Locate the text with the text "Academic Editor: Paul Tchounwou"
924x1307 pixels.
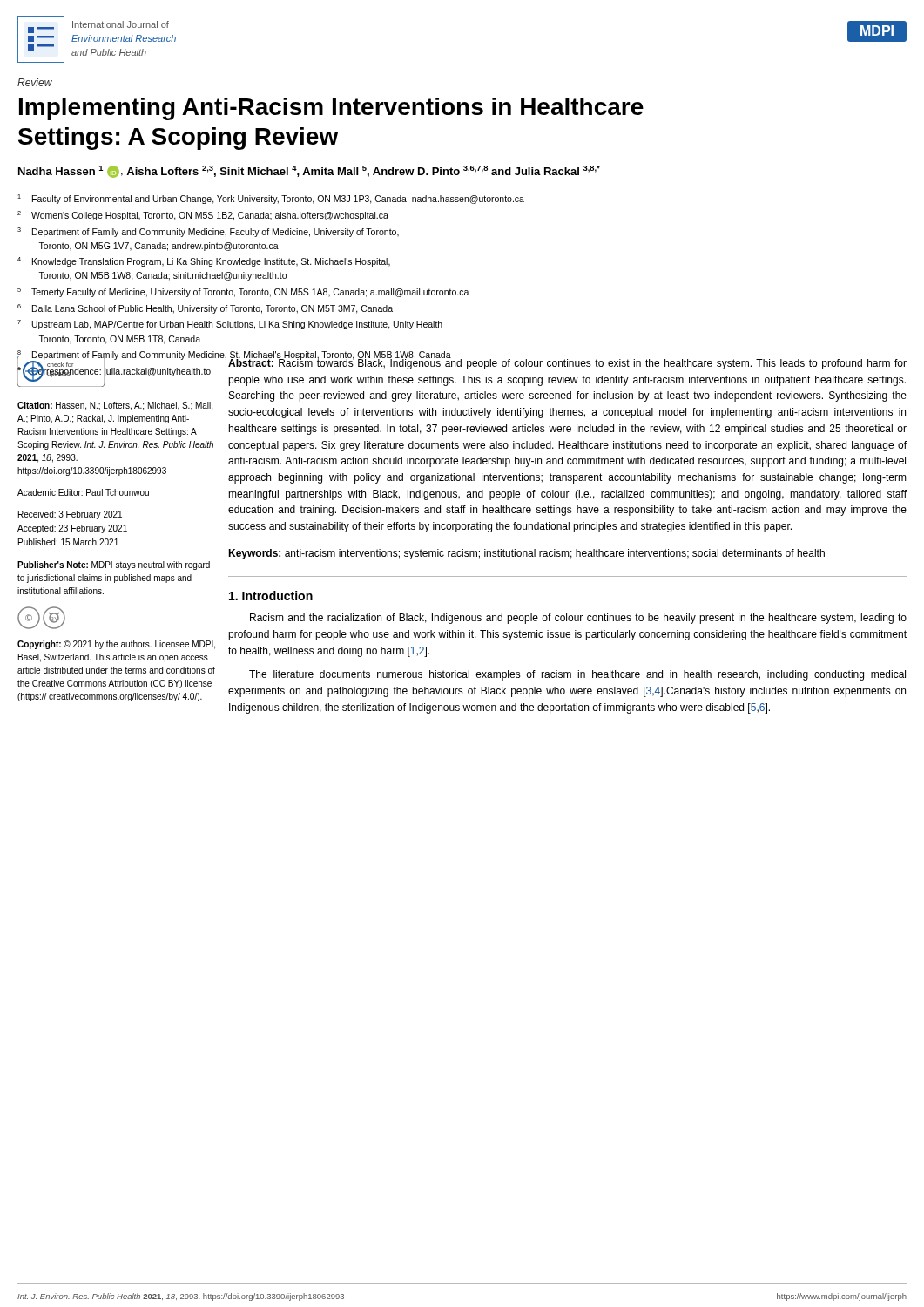pyautogui.click(x=83, y=493)
